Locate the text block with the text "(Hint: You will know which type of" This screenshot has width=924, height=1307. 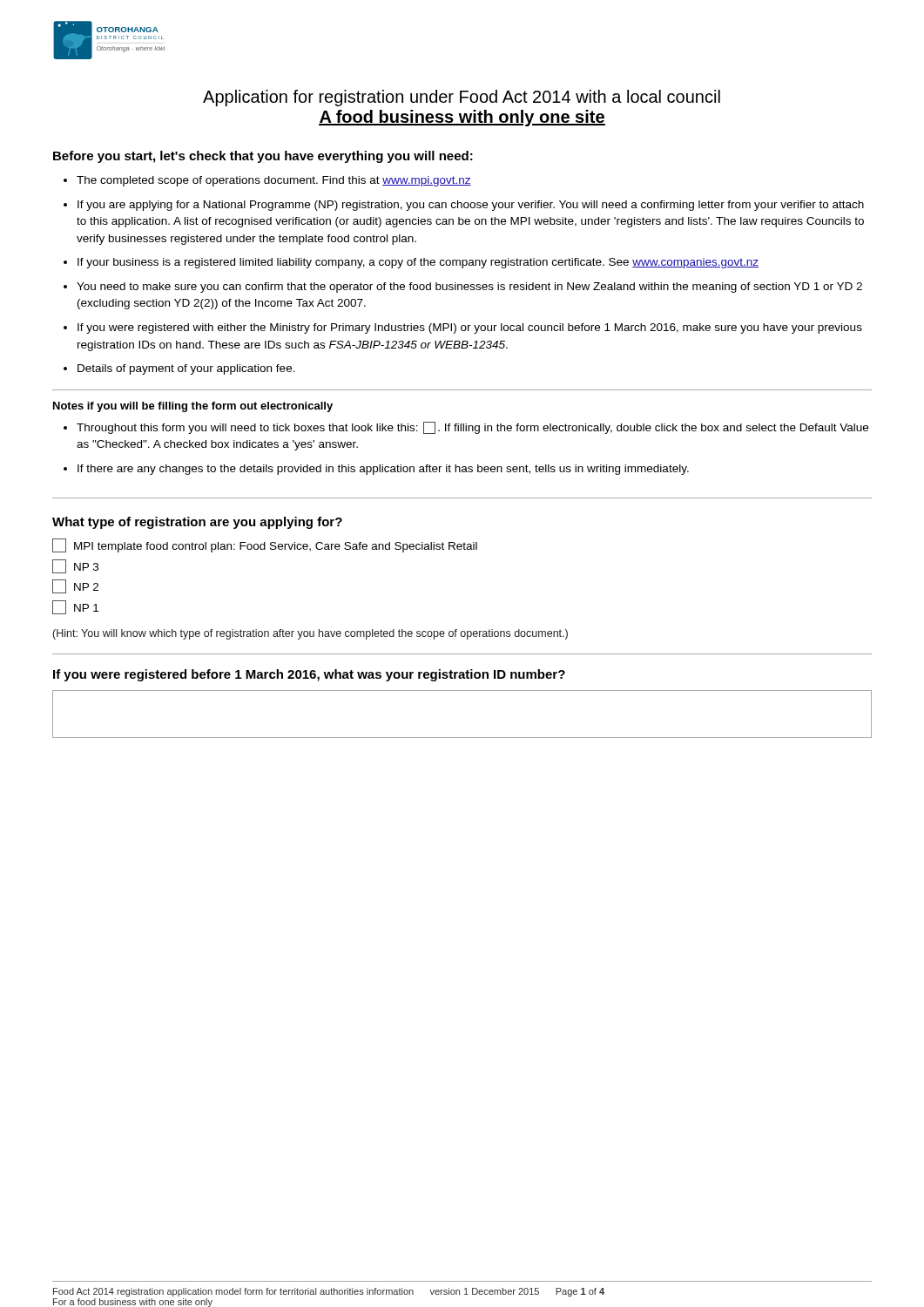[x=310, y=633]
